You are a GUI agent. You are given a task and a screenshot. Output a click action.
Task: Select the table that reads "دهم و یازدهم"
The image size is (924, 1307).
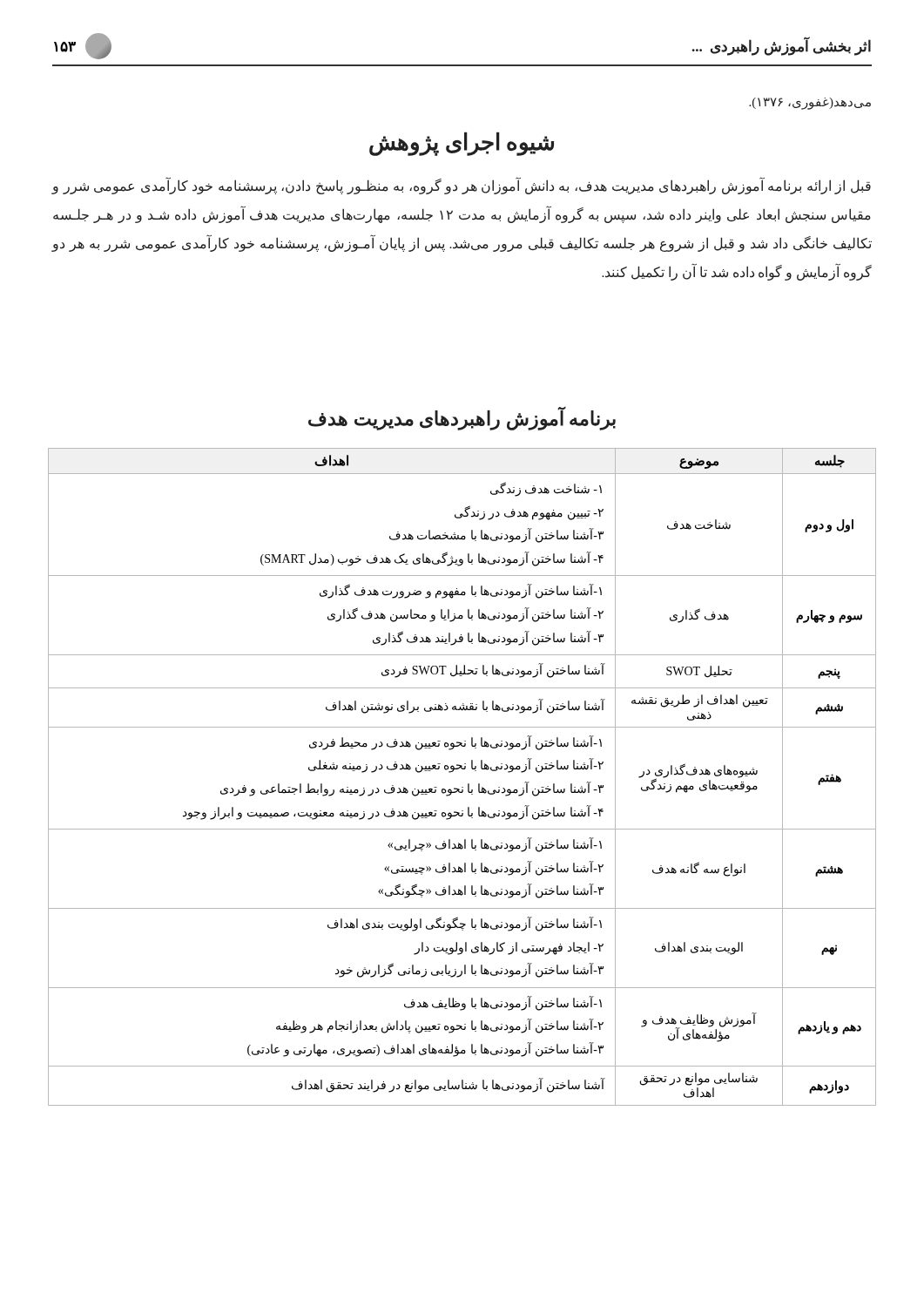point(462,777)
